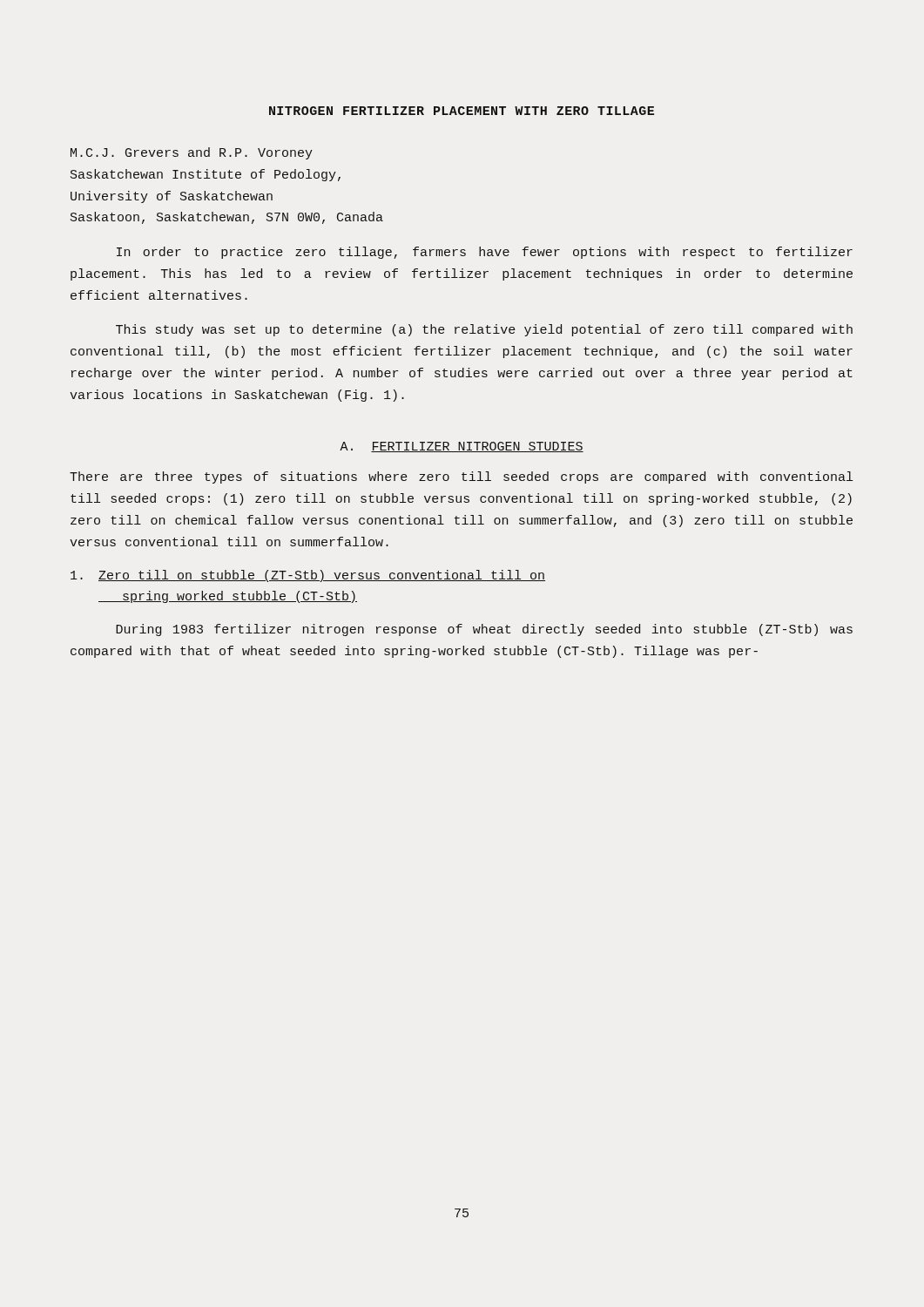Navigate to the element starting "In order to practice zero"

point(462,325)
